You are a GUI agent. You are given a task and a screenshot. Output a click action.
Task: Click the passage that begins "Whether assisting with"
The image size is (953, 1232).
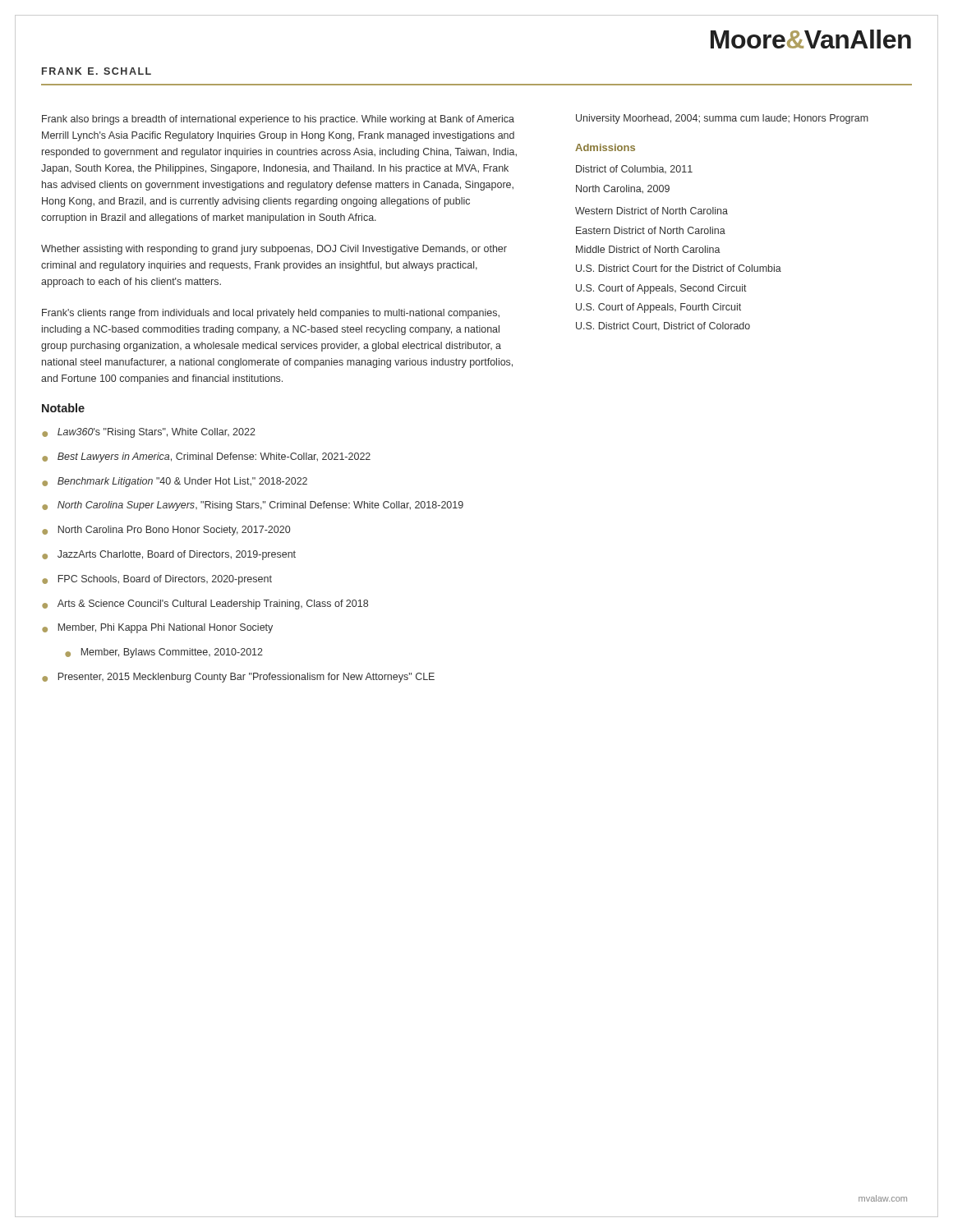[274, 265]
